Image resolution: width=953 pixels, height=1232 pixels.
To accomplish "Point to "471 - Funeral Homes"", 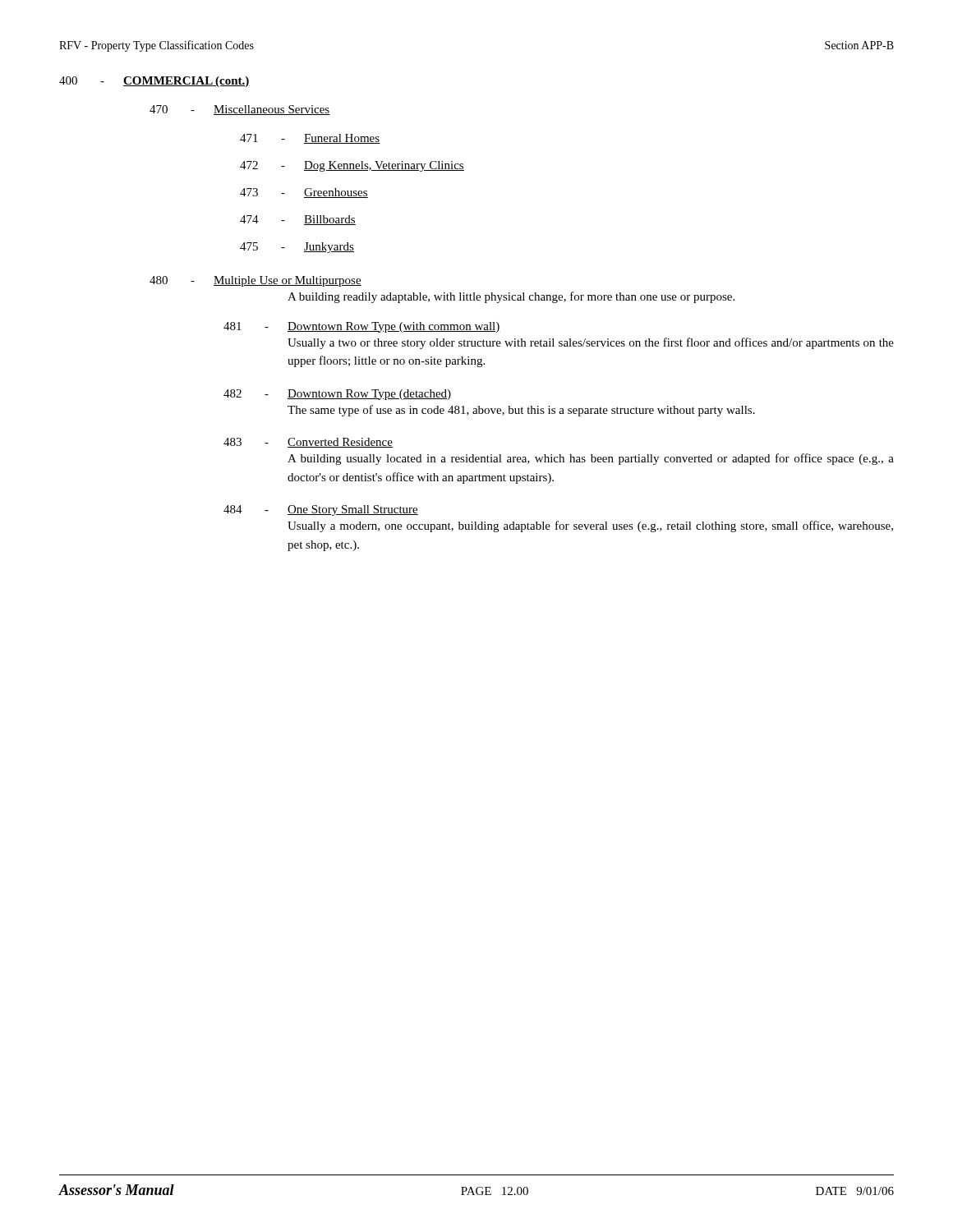I will pyautogui.click(x=310, y=139).
